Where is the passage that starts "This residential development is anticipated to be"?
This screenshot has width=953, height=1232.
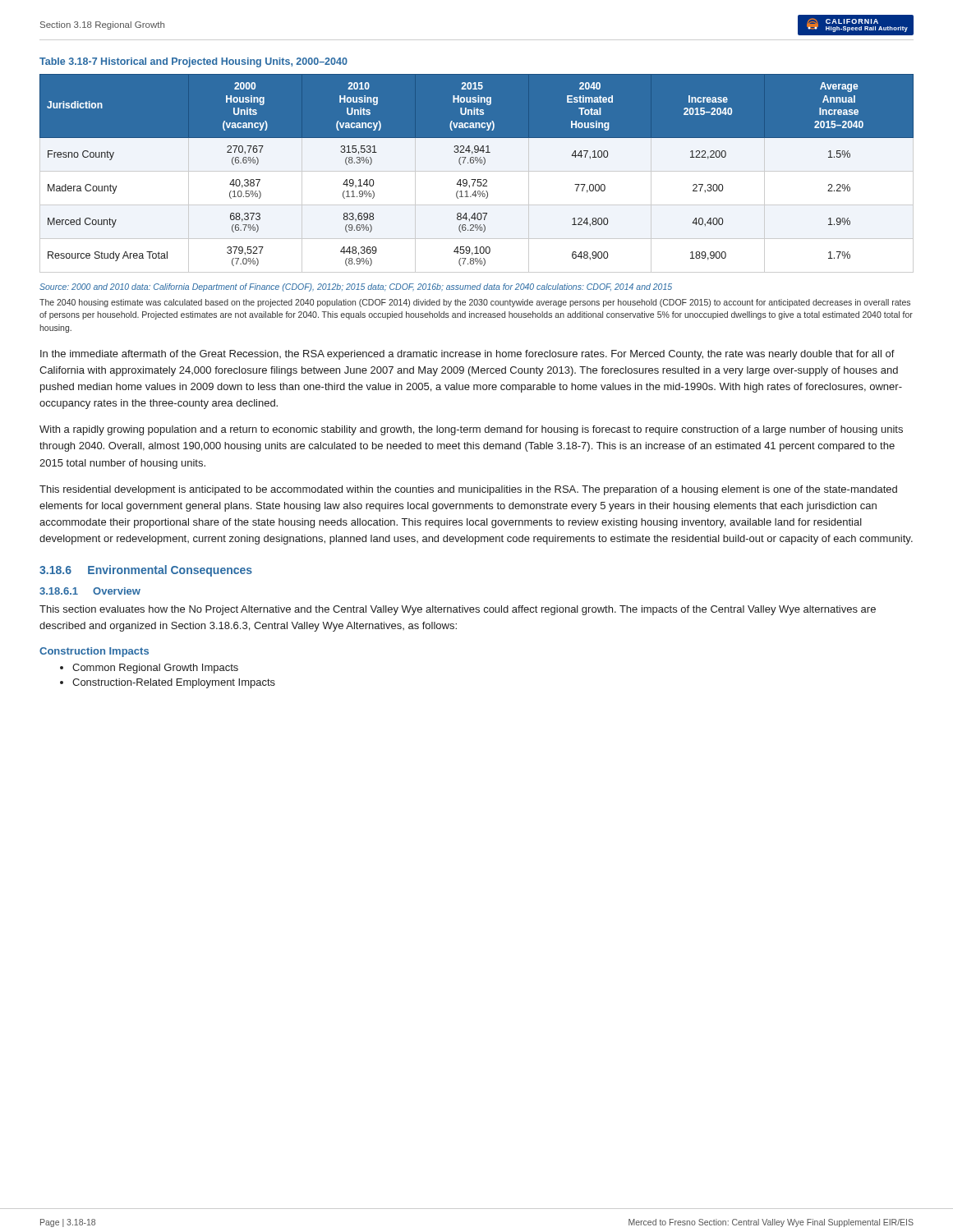(x=476, y=514)
